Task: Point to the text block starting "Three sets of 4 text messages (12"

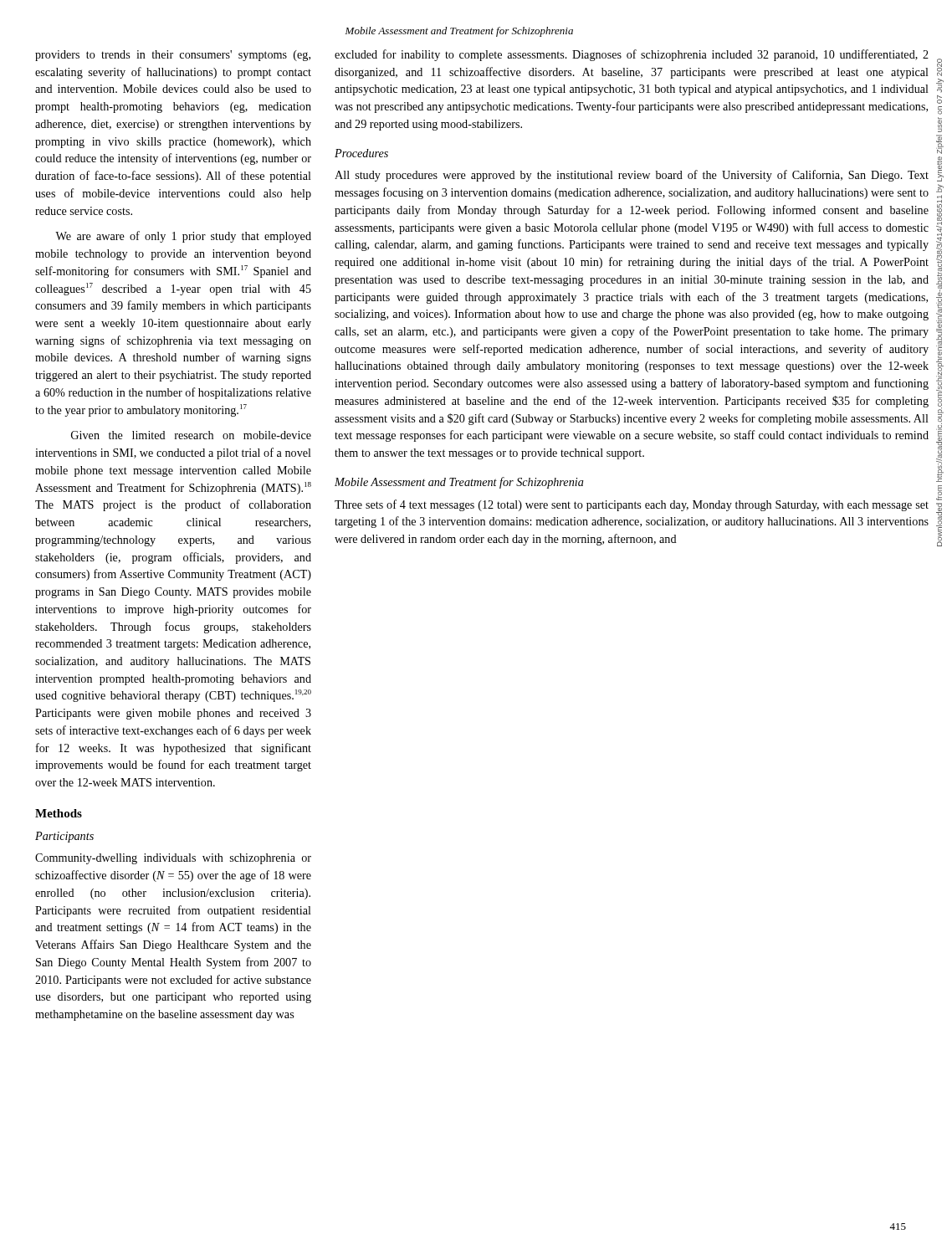Action: (x=632, y=522)
